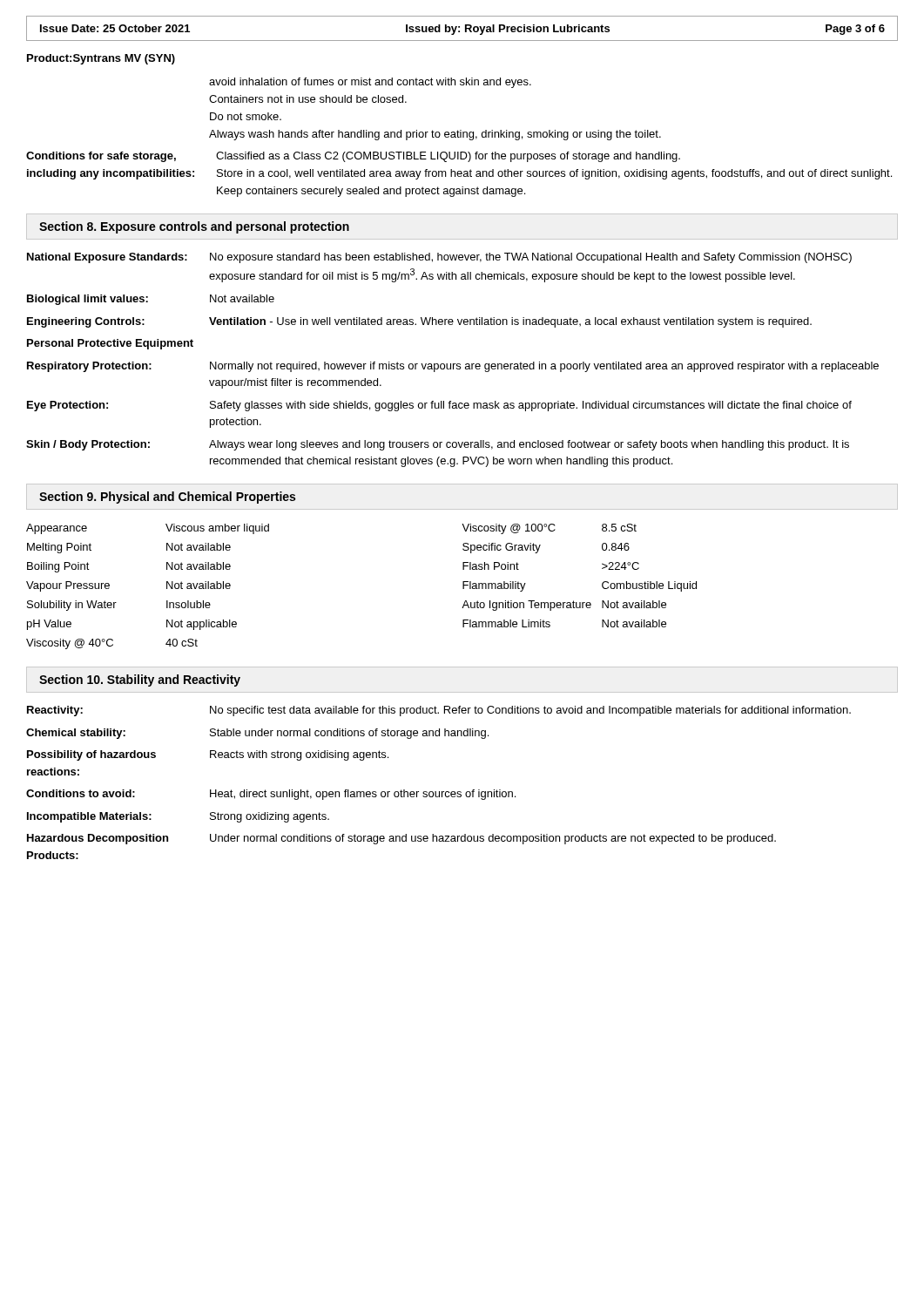Click on the text block that says "Safety glasses with side shields, goggles or full"

[x=530, y=413]
